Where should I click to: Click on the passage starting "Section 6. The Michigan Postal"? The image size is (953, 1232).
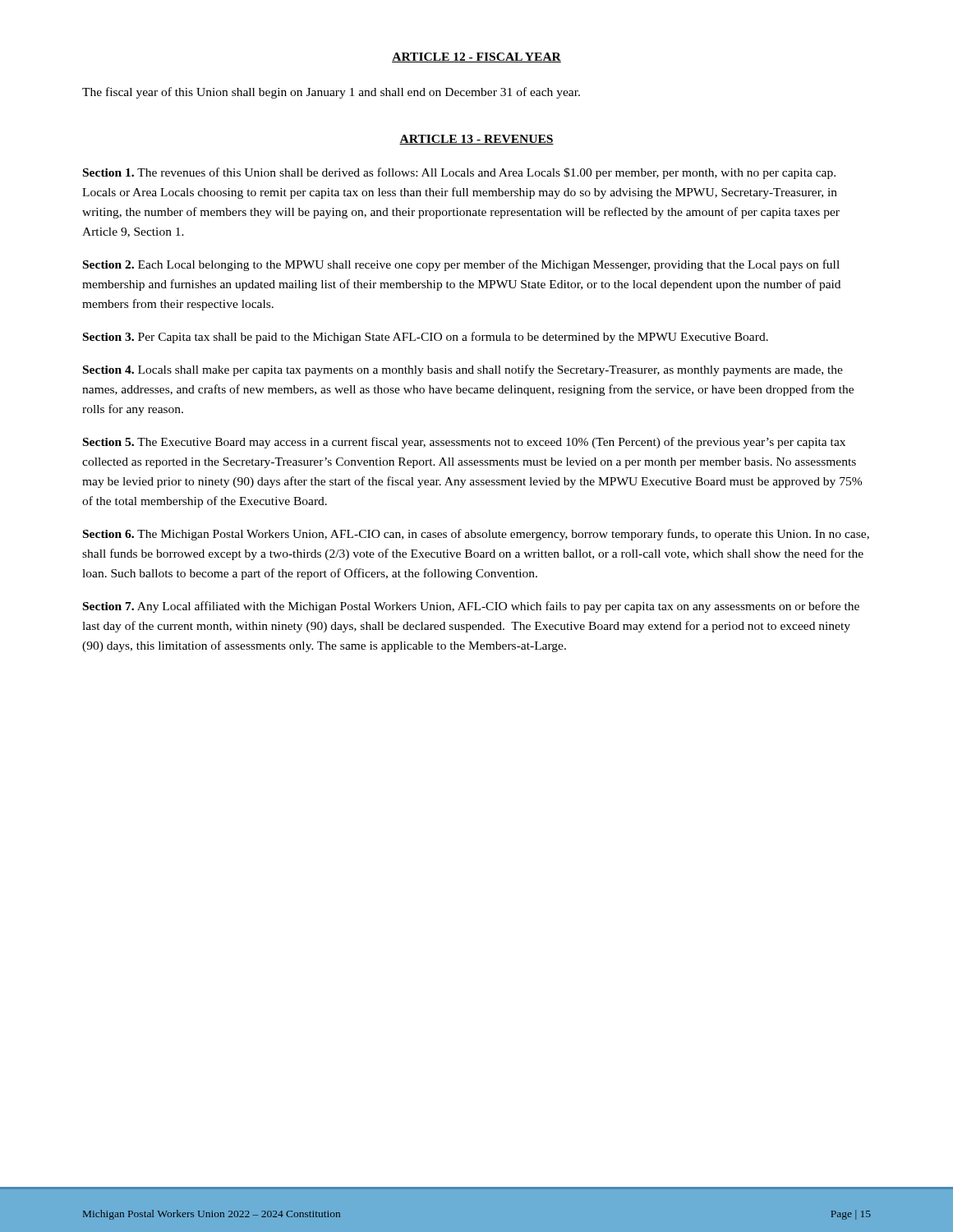[476, 553]
